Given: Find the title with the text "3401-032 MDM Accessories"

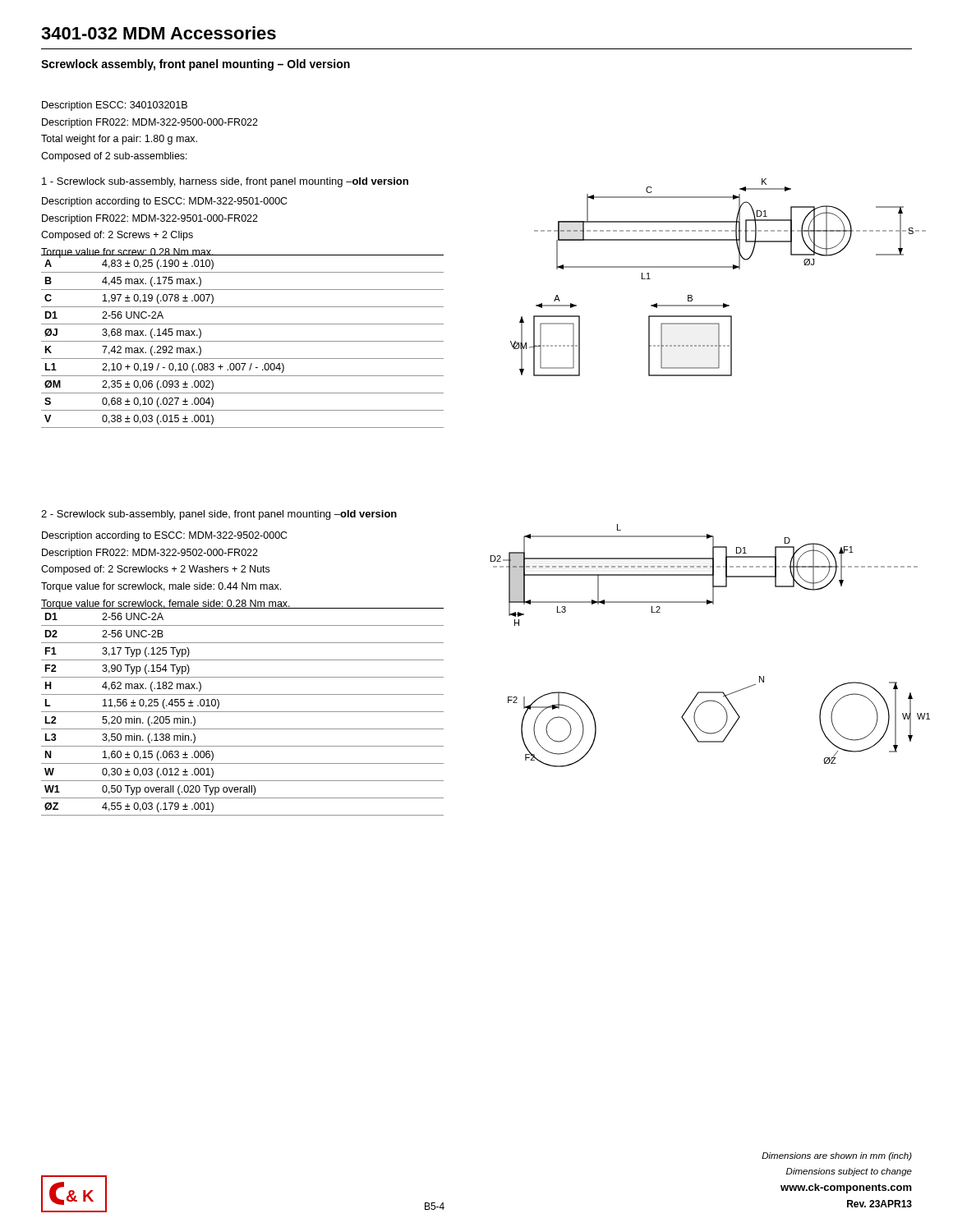Looking at the screenshot, I should 159,33.
